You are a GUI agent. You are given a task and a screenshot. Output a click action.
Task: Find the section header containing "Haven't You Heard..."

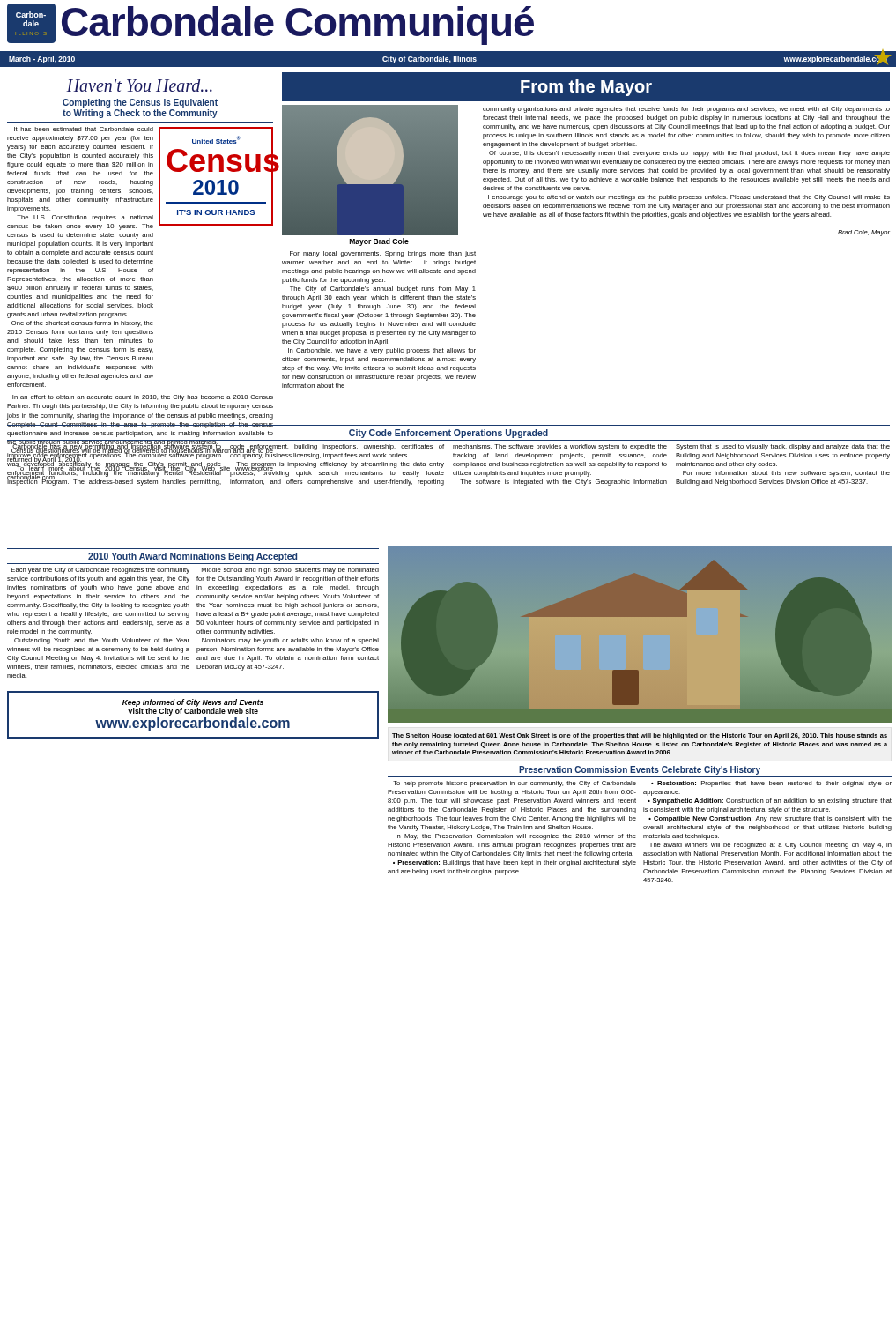click(x=140, y=85)
